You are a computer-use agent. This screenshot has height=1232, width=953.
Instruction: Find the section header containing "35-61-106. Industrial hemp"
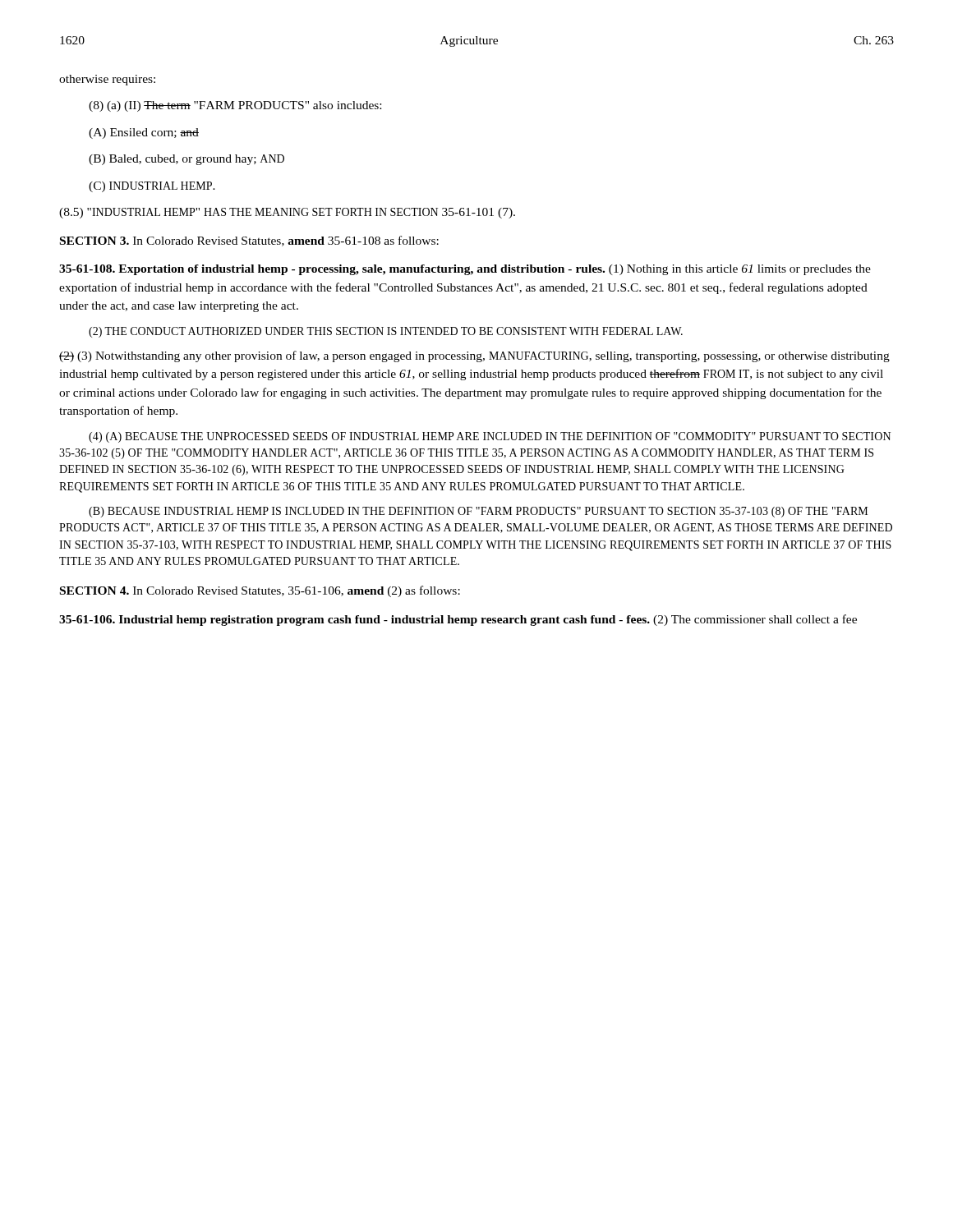coord(476,619)
